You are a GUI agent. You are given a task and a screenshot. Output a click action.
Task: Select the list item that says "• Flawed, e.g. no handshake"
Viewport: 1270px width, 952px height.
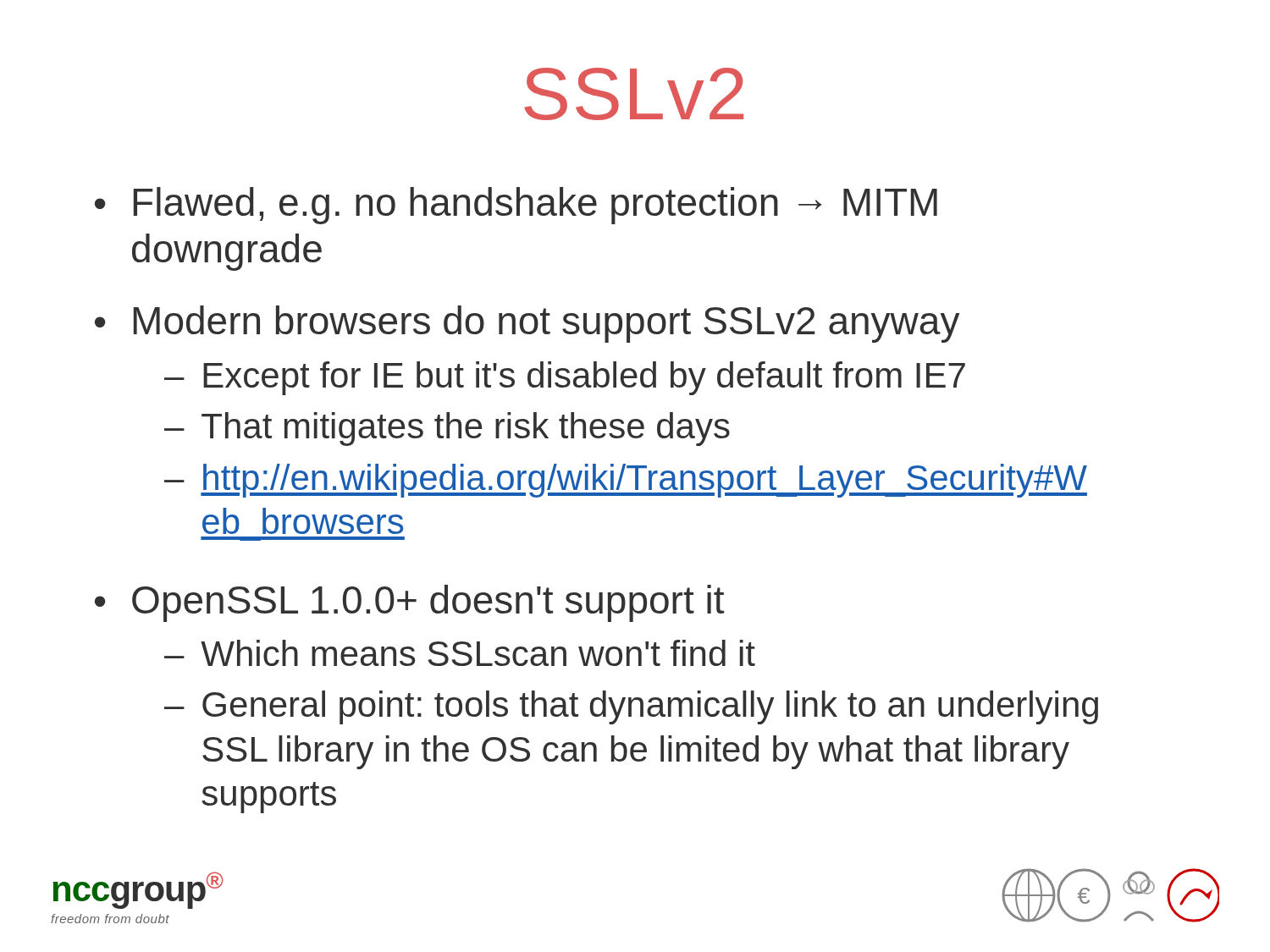pos(517,226)
